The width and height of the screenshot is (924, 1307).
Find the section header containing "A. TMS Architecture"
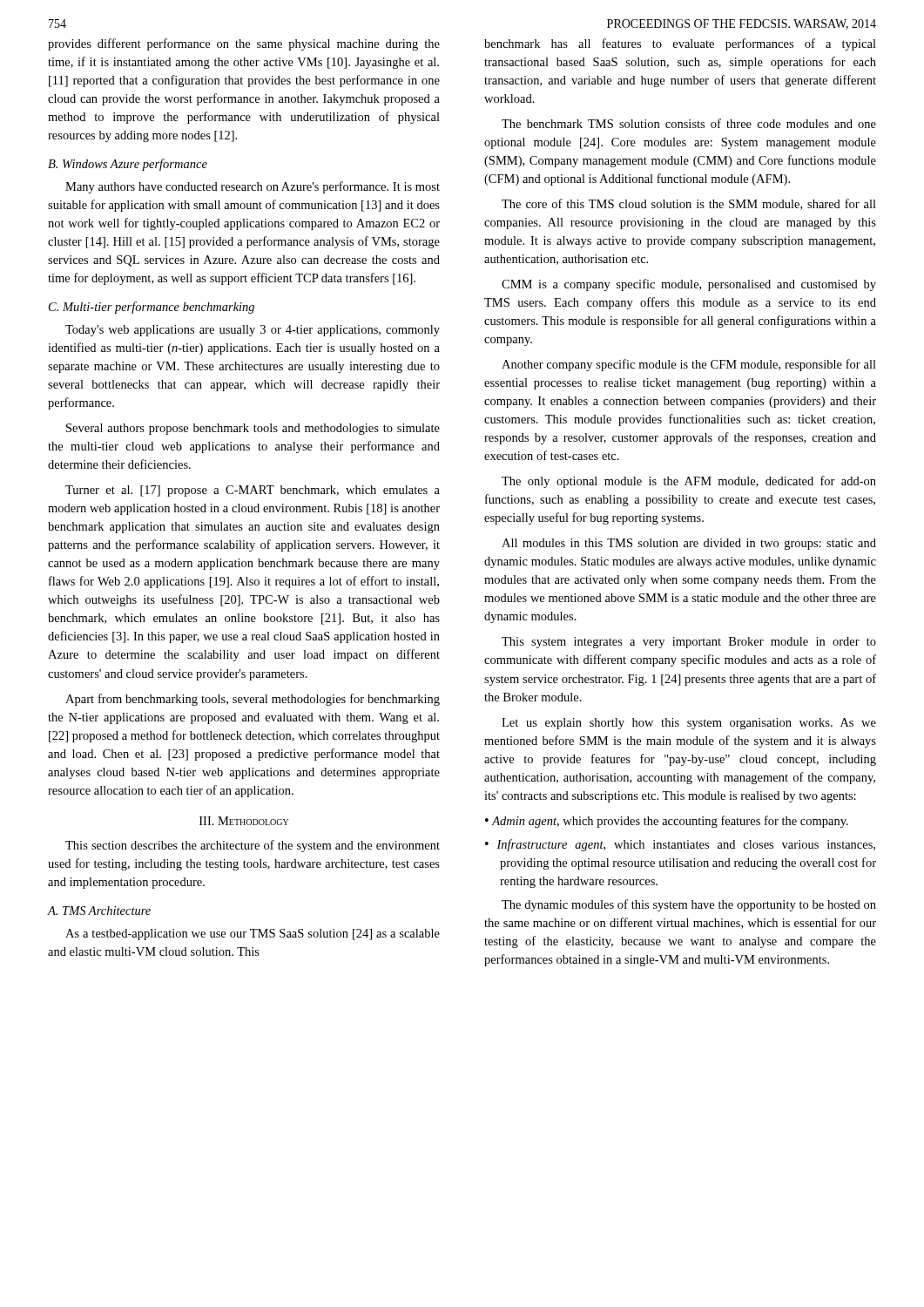coord(99,911)
